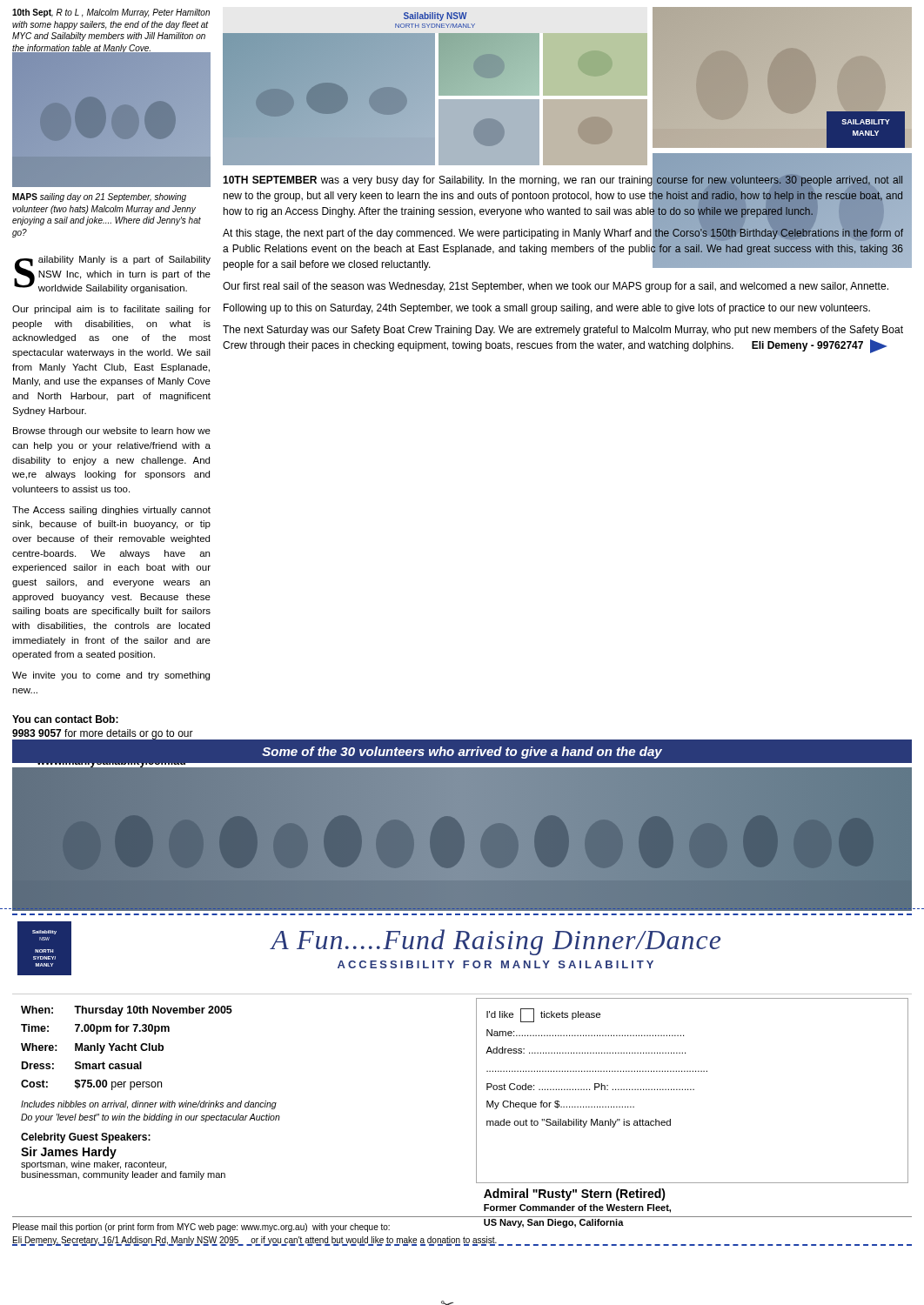Navigate to the element starting "Sailability Manly is a part of Sailability NSW"

point(111,475)
